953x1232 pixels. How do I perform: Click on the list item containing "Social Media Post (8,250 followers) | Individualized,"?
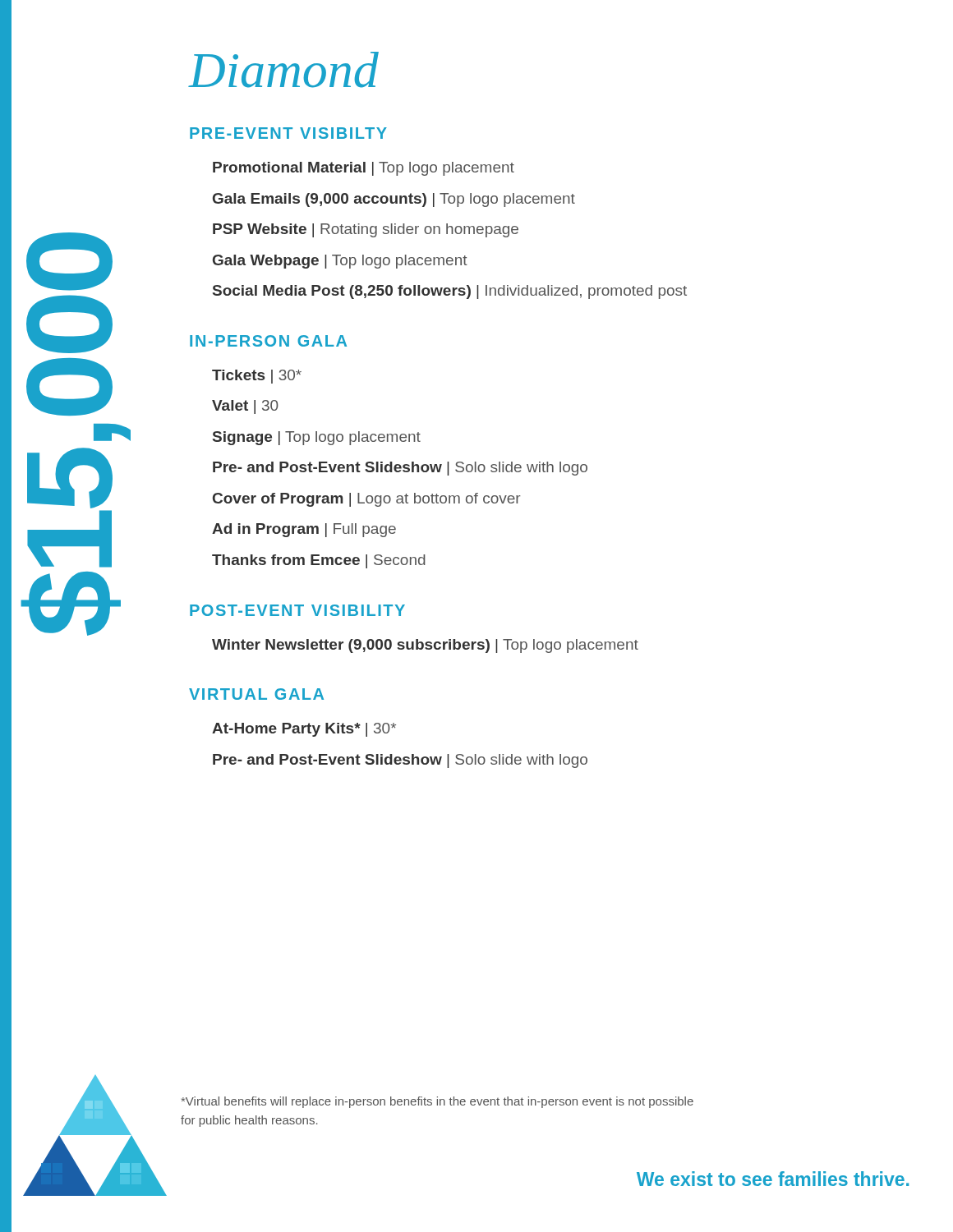pos(450,291)
